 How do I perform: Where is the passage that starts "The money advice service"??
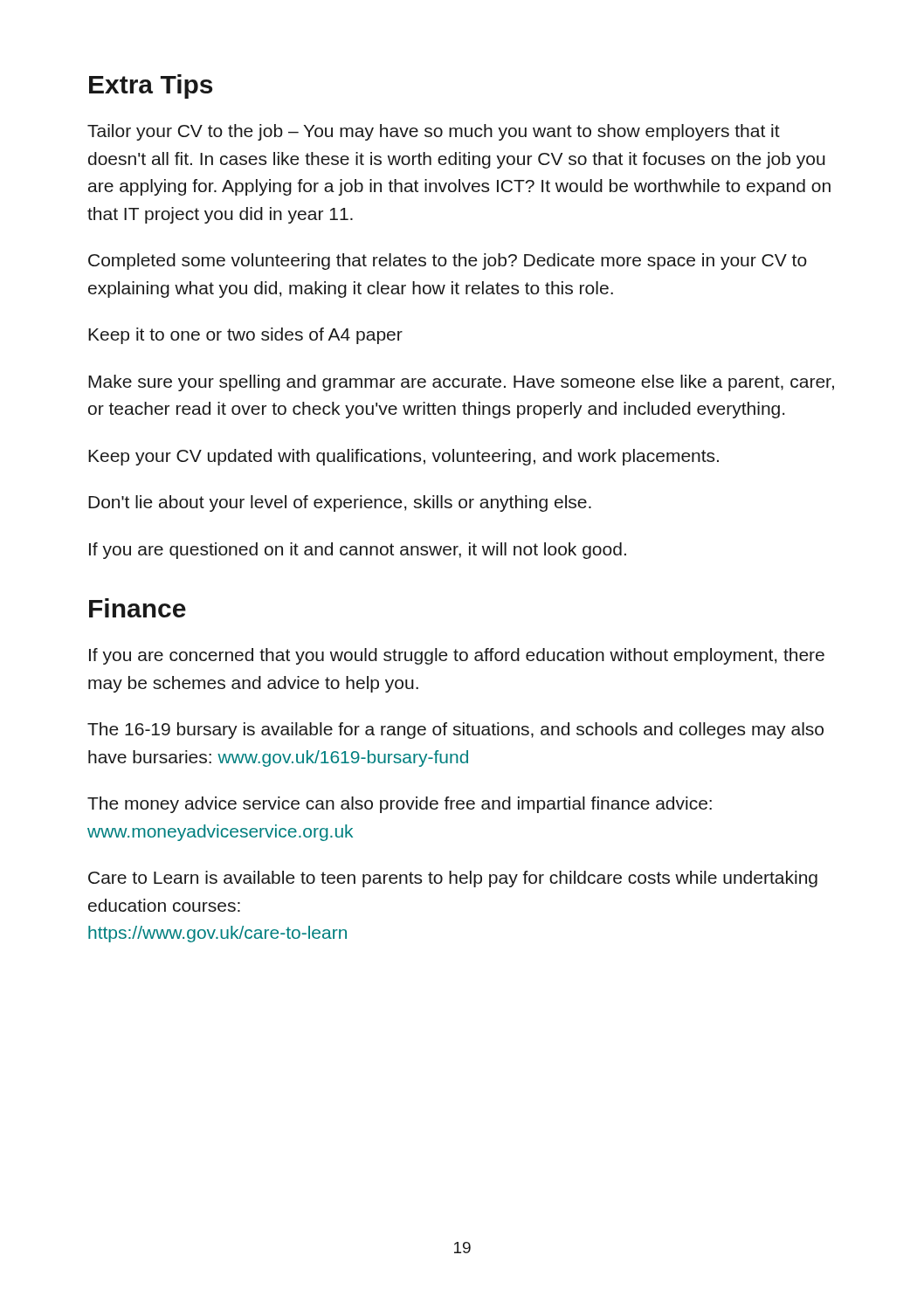click(x=462, y=817)
